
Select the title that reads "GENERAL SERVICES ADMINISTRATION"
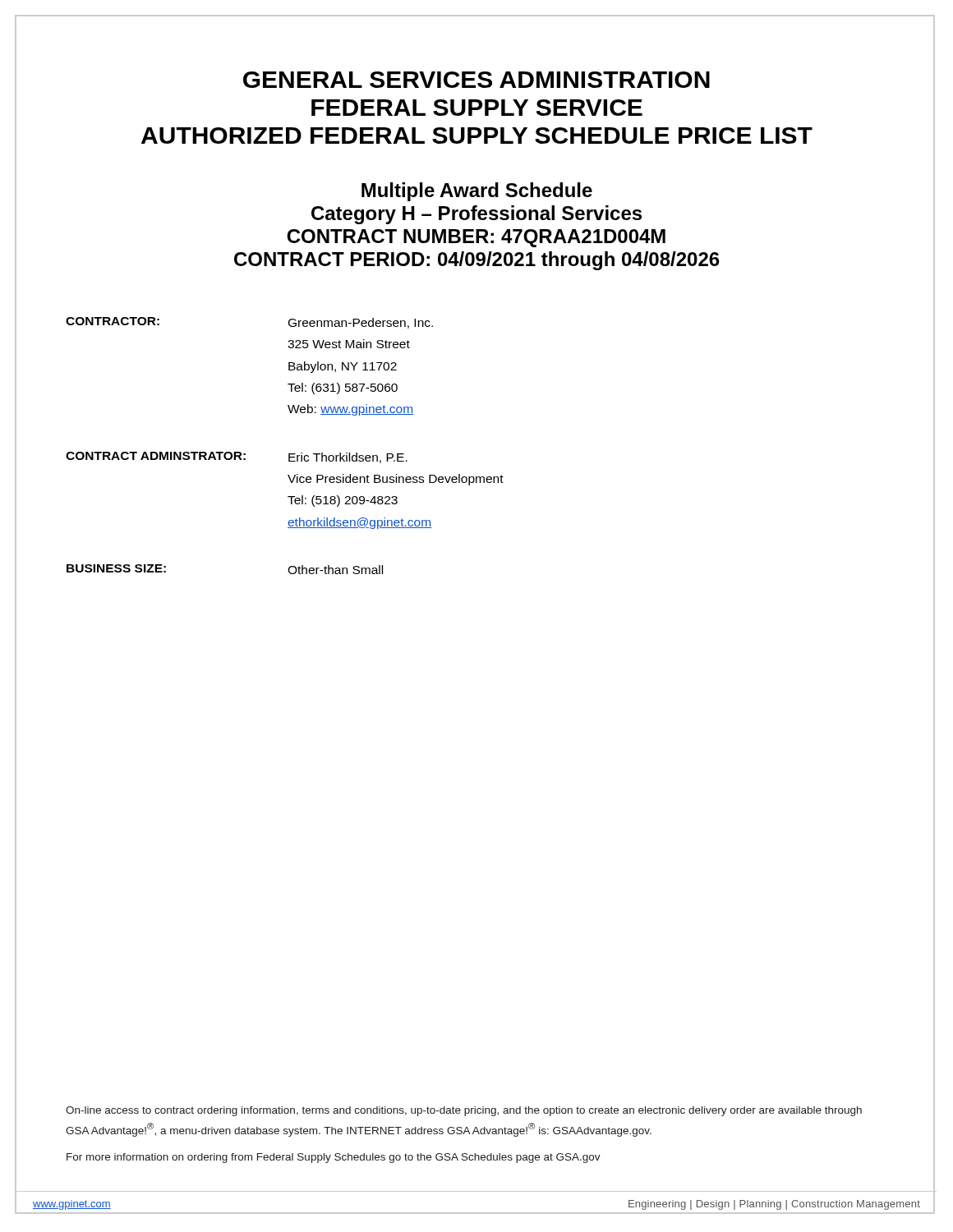[x=476, y=108]
